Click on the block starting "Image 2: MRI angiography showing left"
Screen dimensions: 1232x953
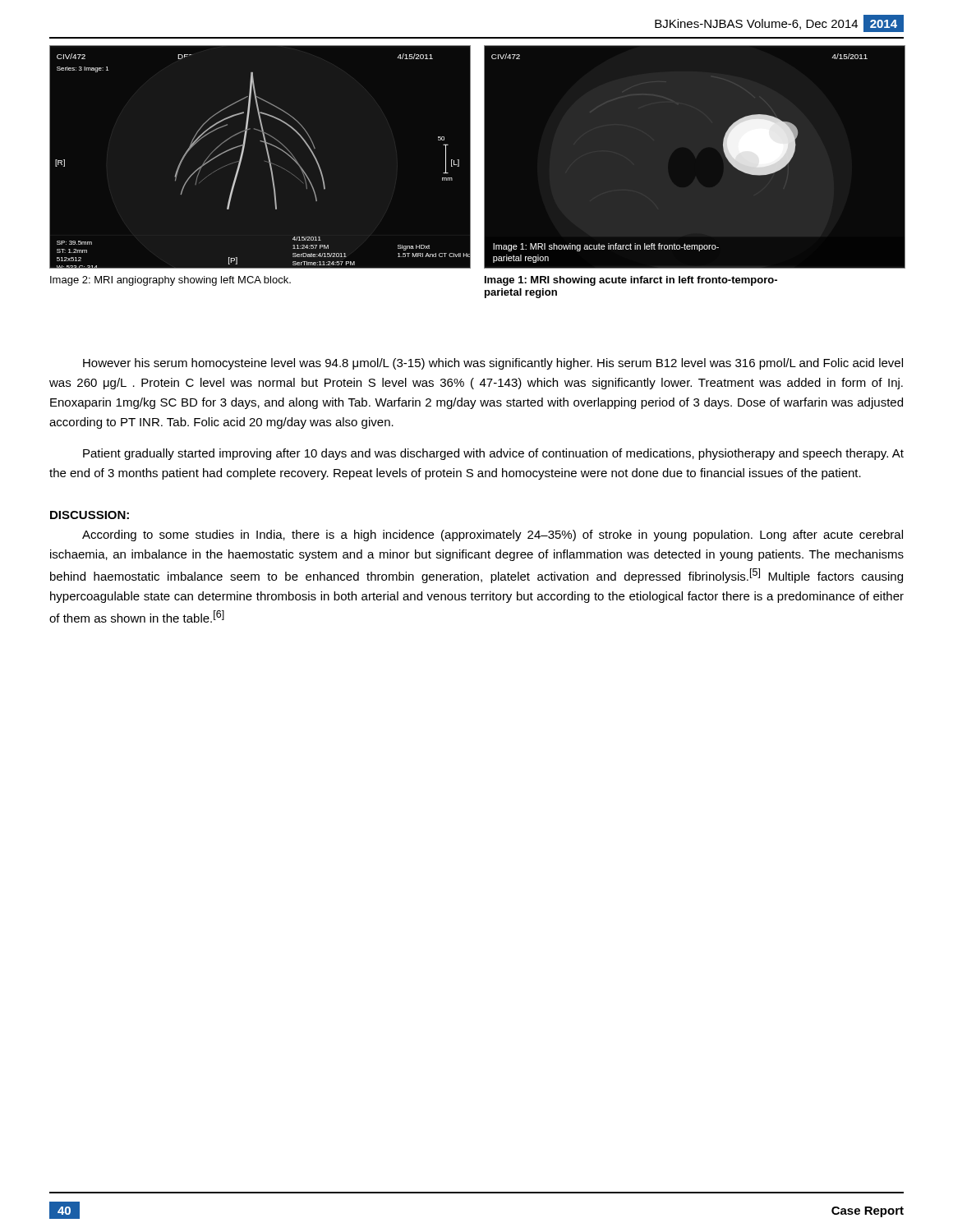(170, 280)
